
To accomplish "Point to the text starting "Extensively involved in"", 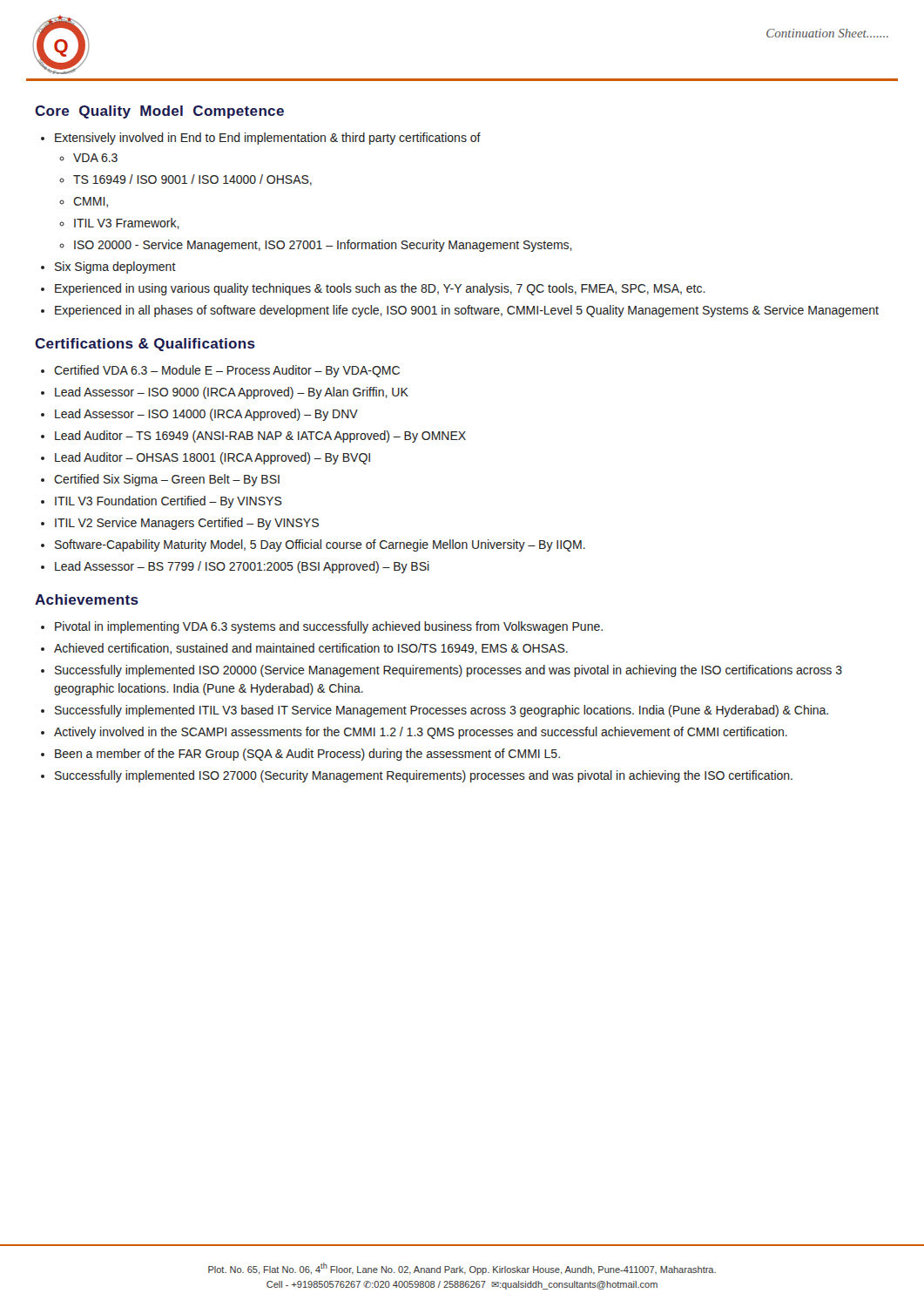I will point(268,139).
